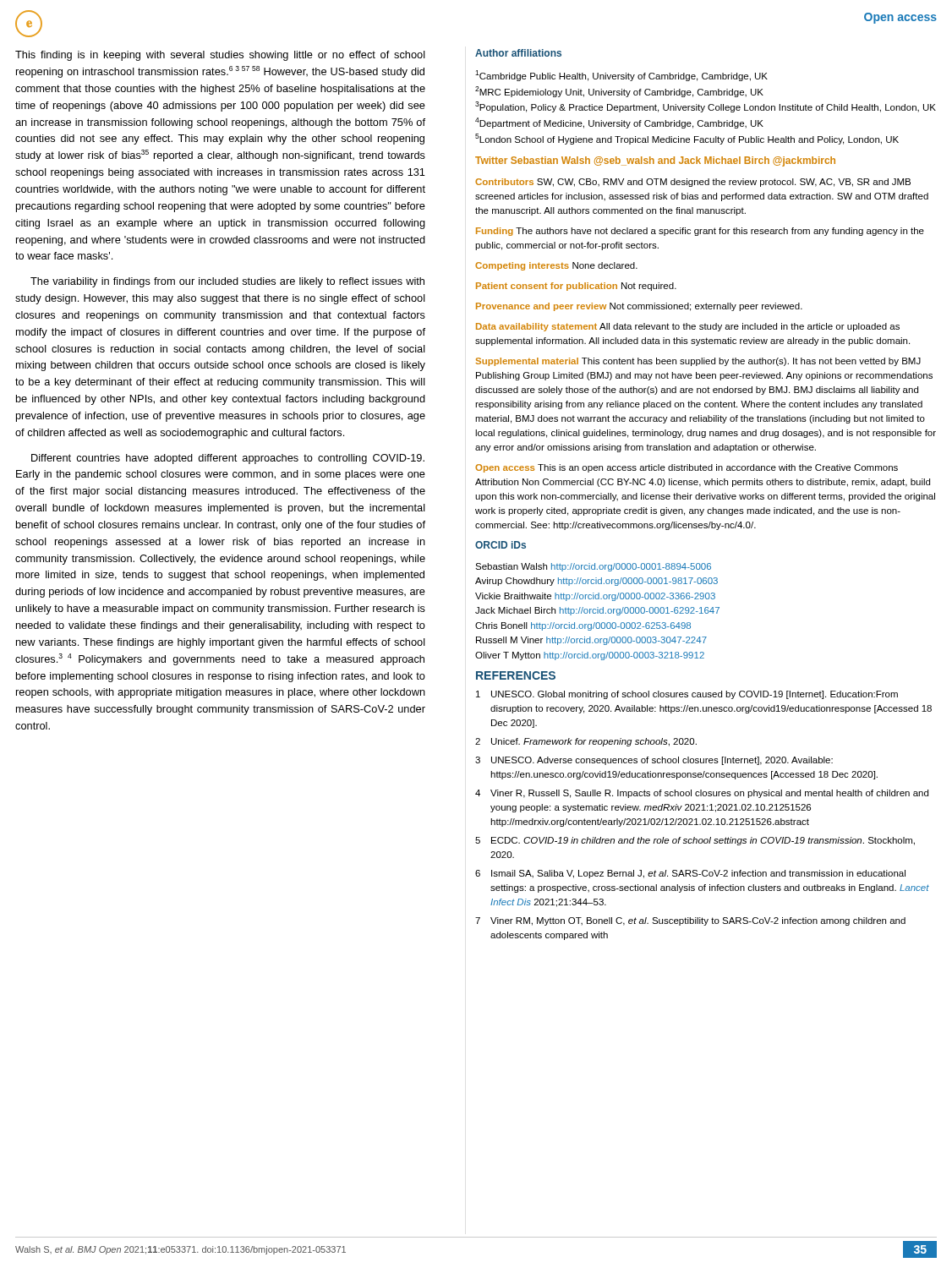
Task: Locate the element starting "Twitter Sebastian Walsh @seb_walsh"
Action: pos(707,161)
